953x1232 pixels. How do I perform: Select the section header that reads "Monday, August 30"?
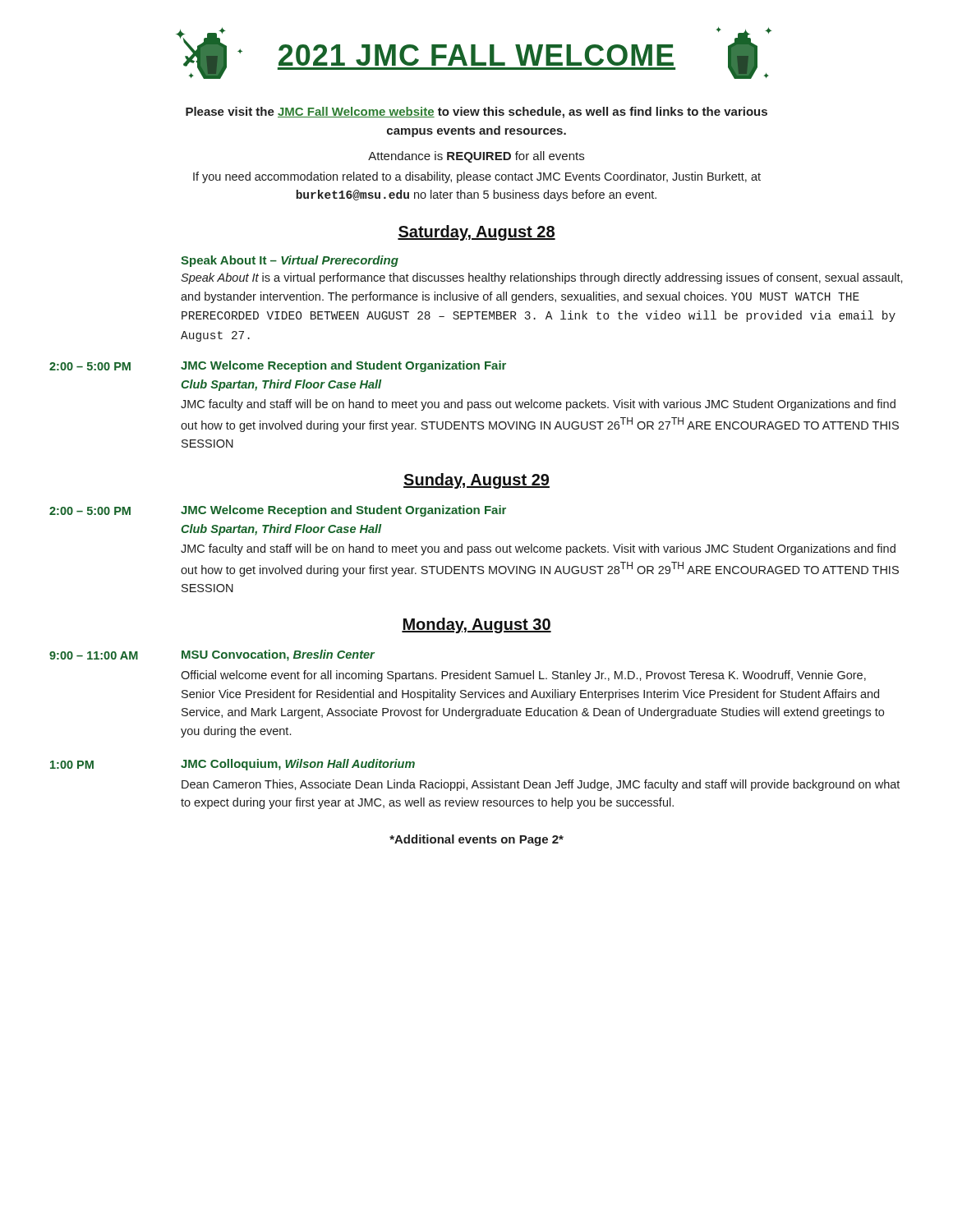476,625
